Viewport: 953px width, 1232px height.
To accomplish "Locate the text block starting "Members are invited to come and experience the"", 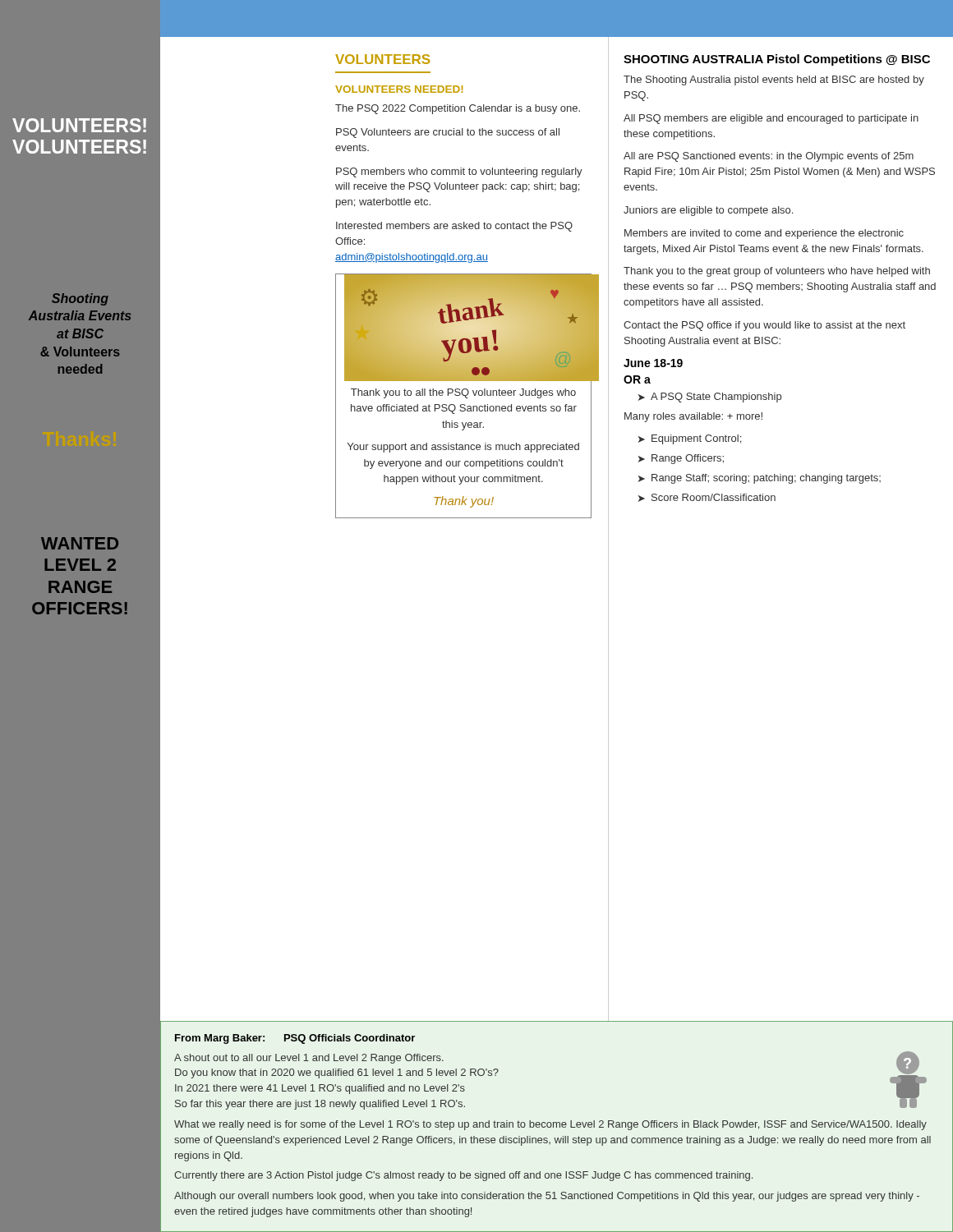I will point(781,241).
